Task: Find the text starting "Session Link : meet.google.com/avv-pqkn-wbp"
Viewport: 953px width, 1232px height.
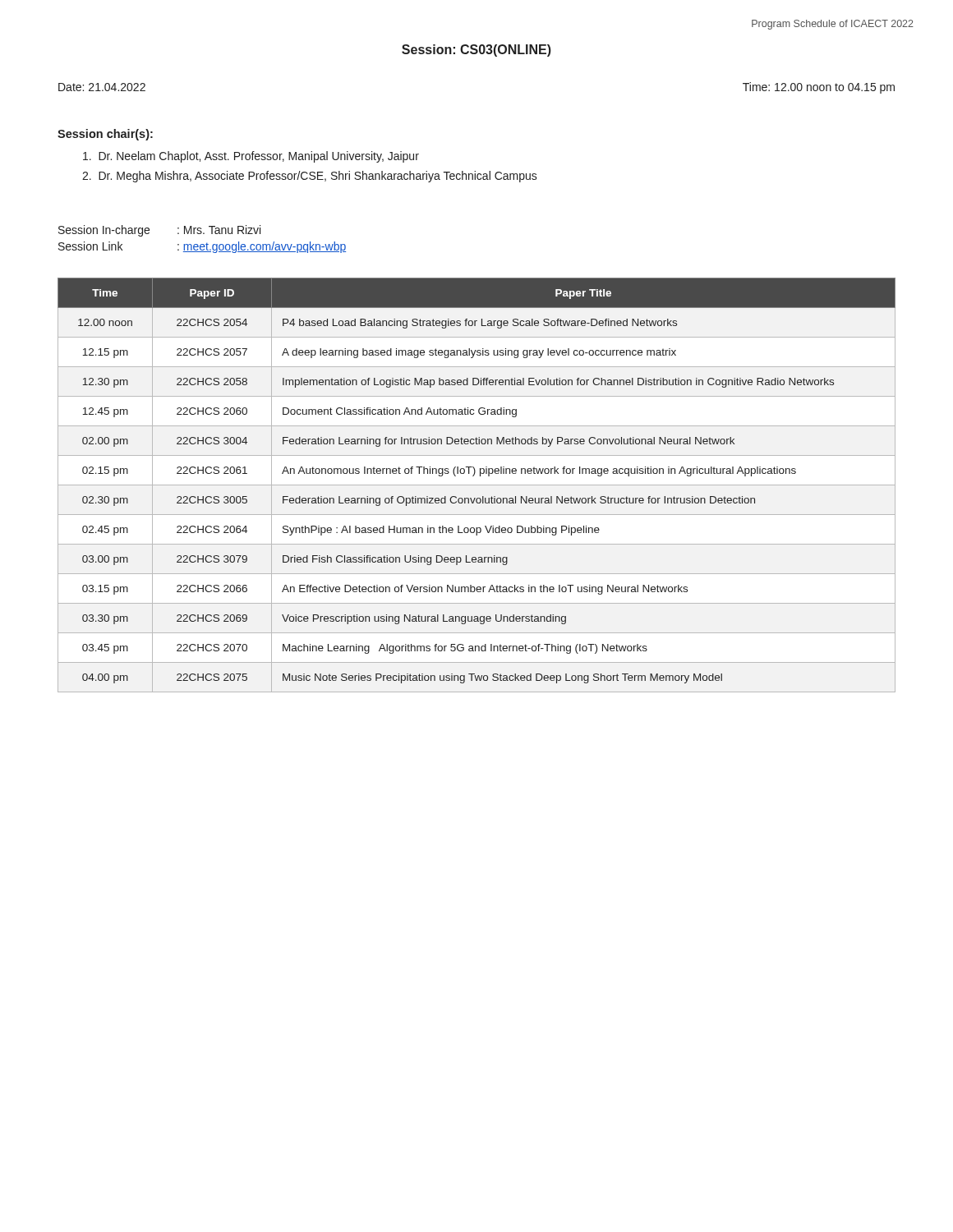Action: (202, 246)
